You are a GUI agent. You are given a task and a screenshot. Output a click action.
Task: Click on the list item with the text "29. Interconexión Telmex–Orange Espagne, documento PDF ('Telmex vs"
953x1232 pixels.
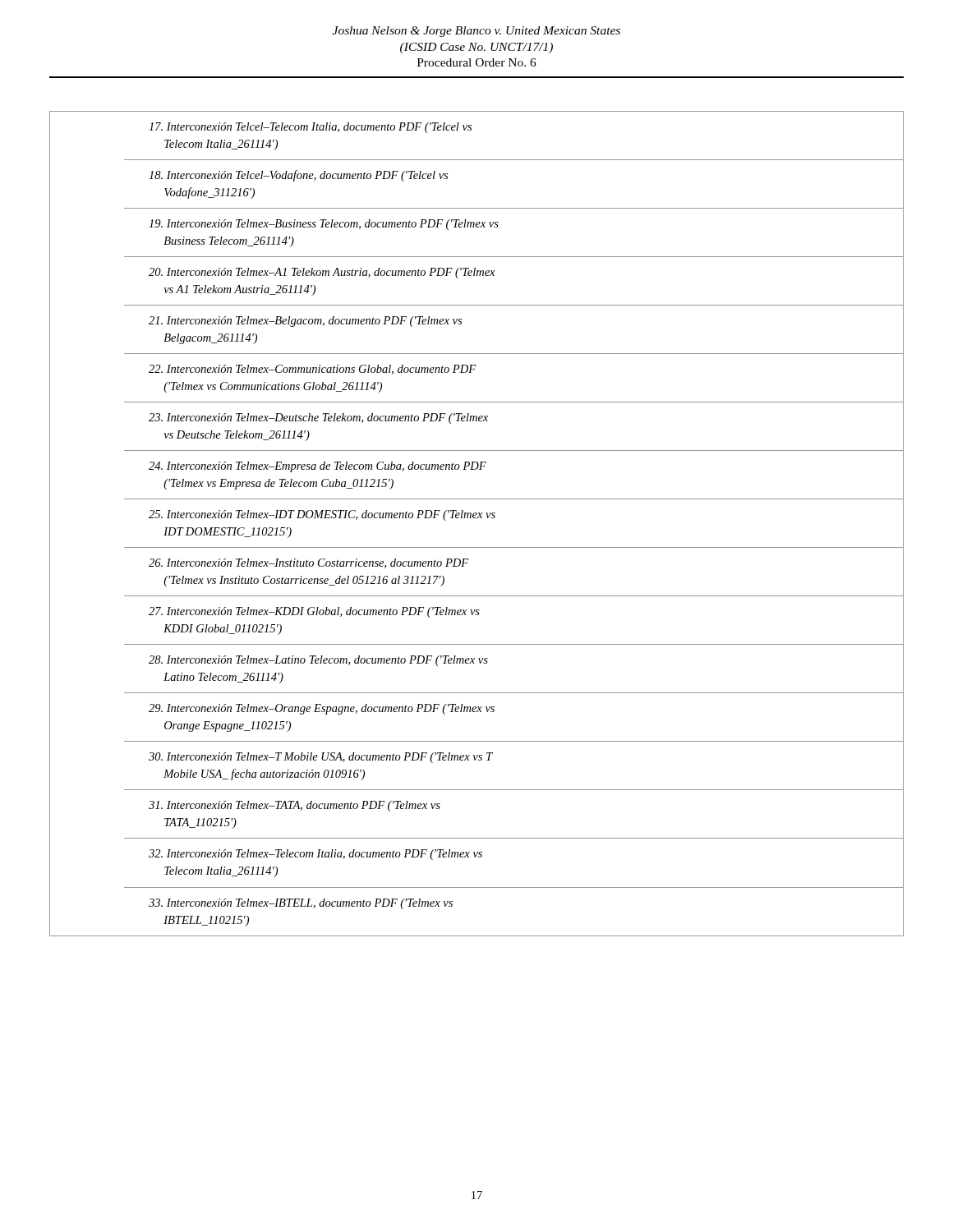(x=322, y=717)
